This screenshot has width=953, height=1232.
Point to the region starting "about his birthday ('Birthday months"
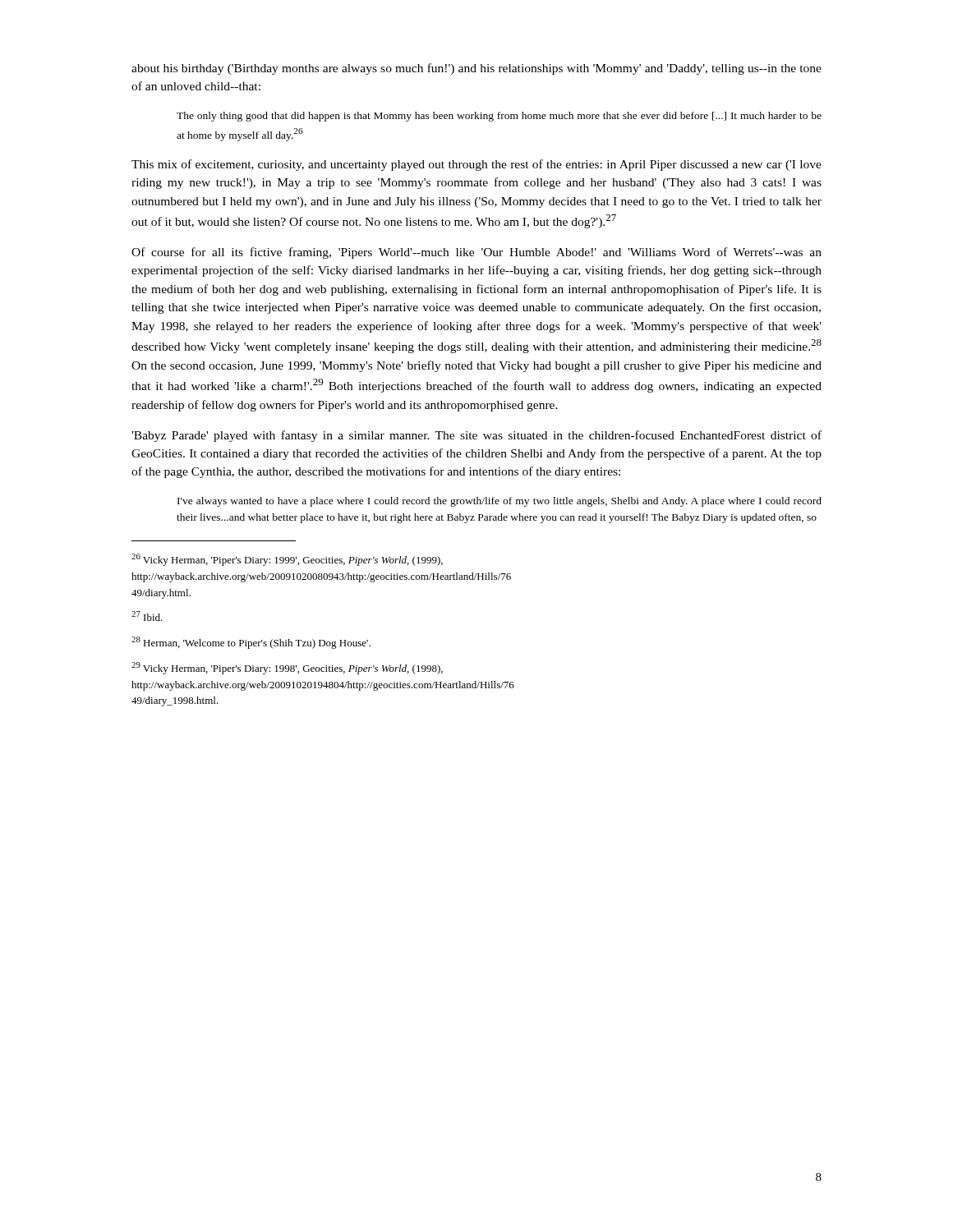pos(476,78)
